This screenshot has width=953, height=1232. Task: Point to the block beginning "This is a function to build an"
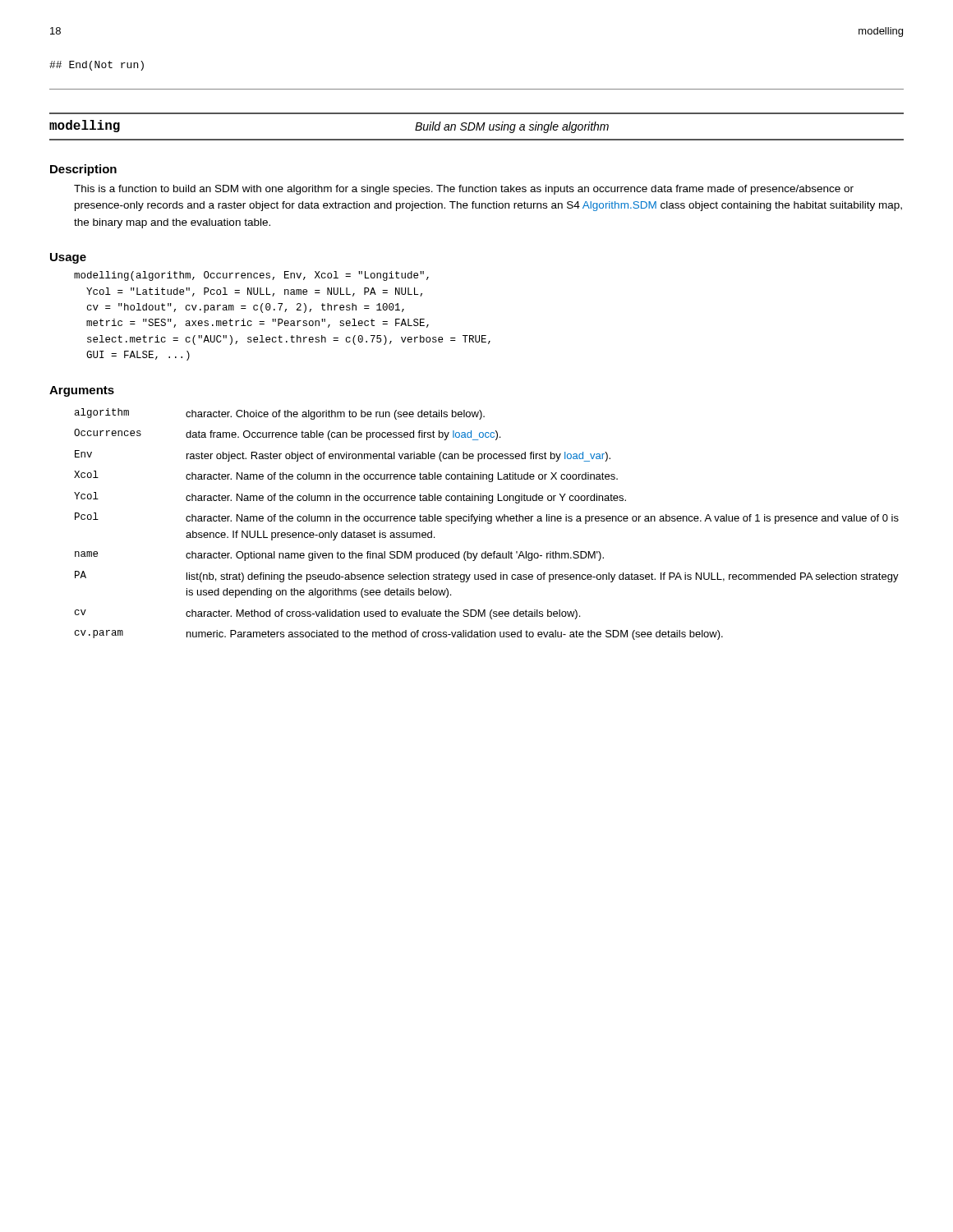[x=488, y=205]
